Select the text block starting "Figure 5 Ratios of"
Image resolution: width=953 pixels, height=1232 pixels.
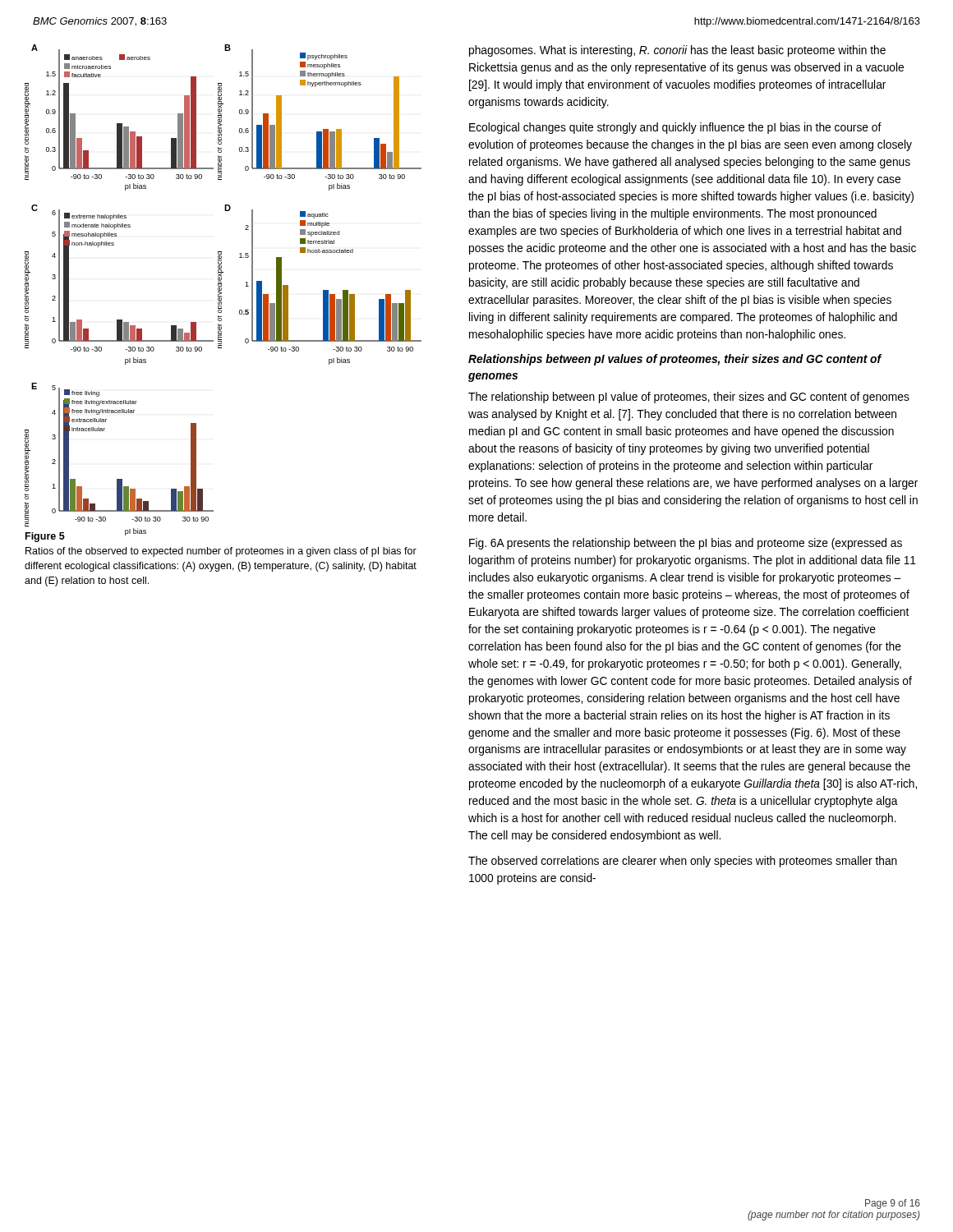pyautogui.click(x=221, y=559)
